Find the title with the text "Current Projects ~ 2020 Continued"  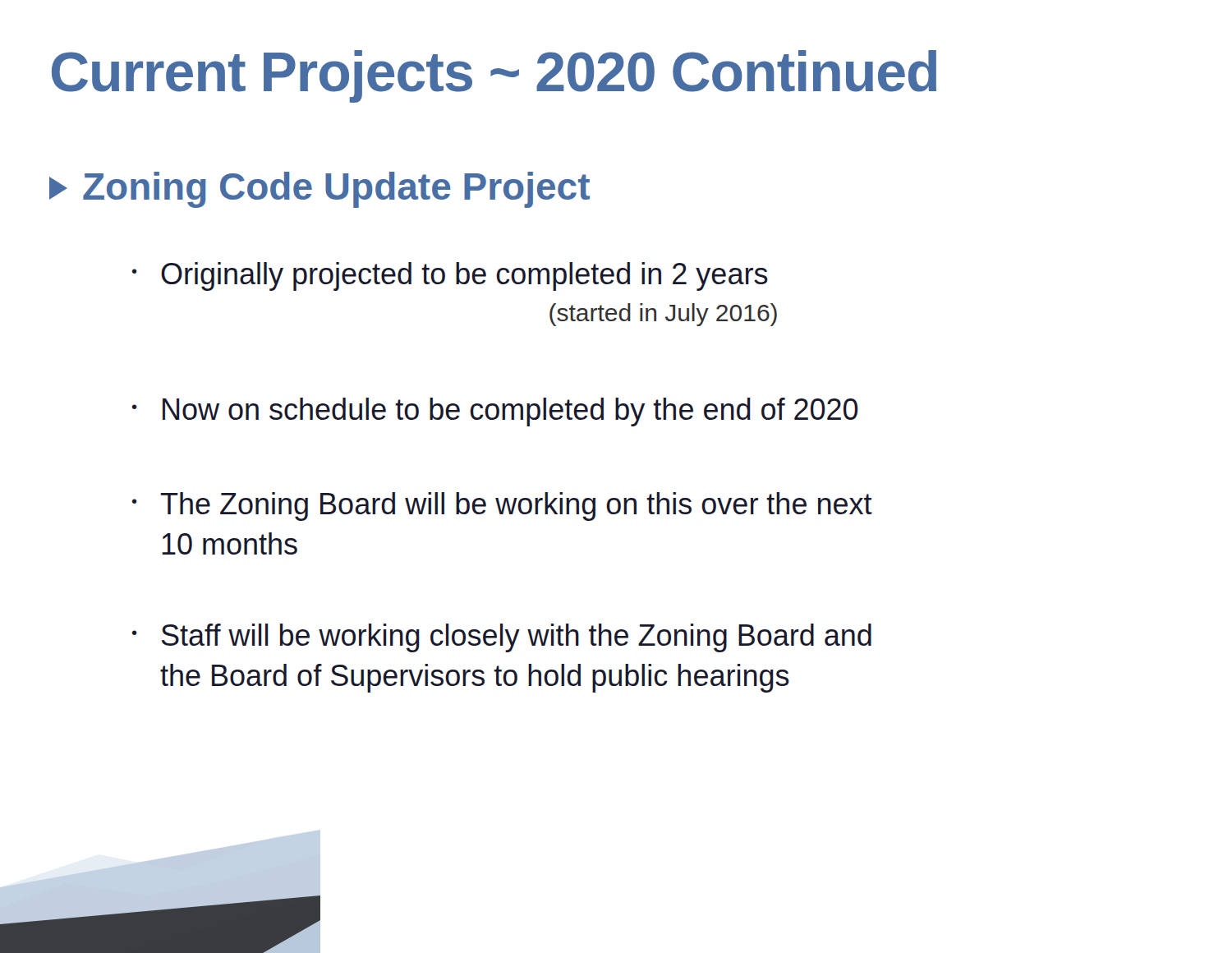click(x=494, y=71)
